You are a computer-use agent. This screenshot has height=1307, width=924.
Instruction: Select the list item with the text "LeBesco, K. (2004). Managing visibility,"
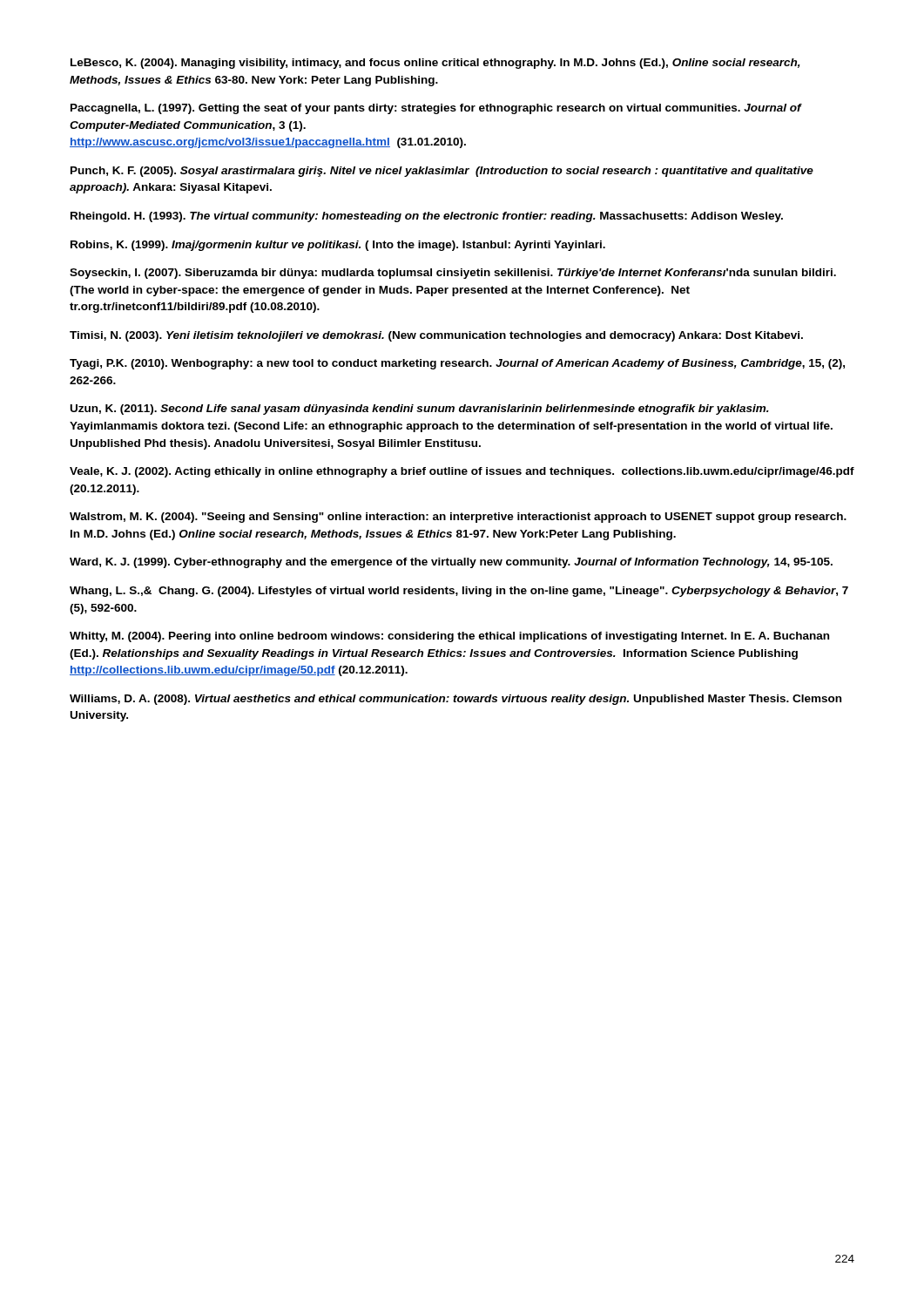pos(462,71)
